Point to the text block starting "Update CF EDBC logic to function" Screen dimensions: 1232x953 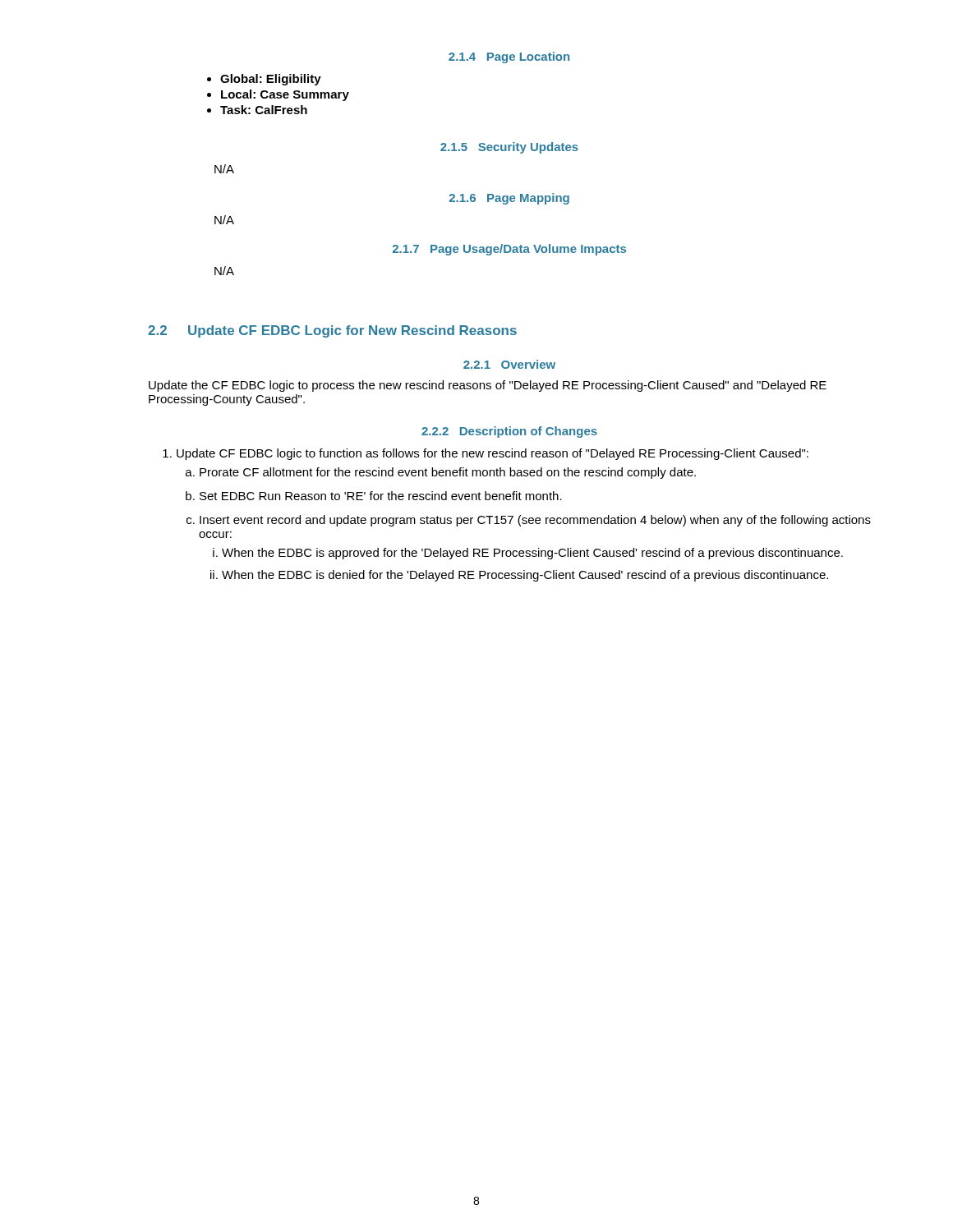coord(513,514)
